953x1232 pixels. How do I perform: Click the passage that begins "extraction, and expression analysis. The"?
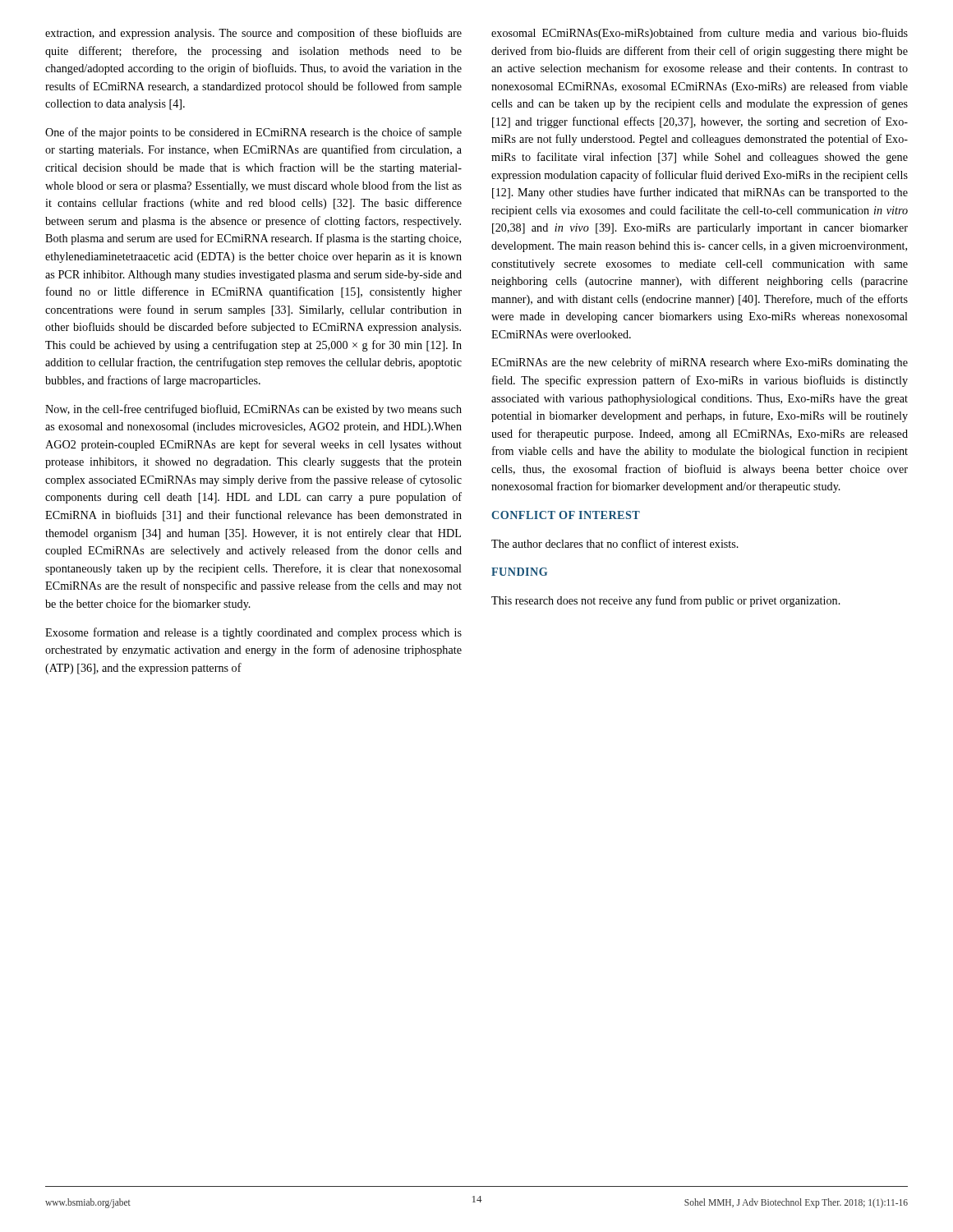pyautogui.click(x=253, y=351)
